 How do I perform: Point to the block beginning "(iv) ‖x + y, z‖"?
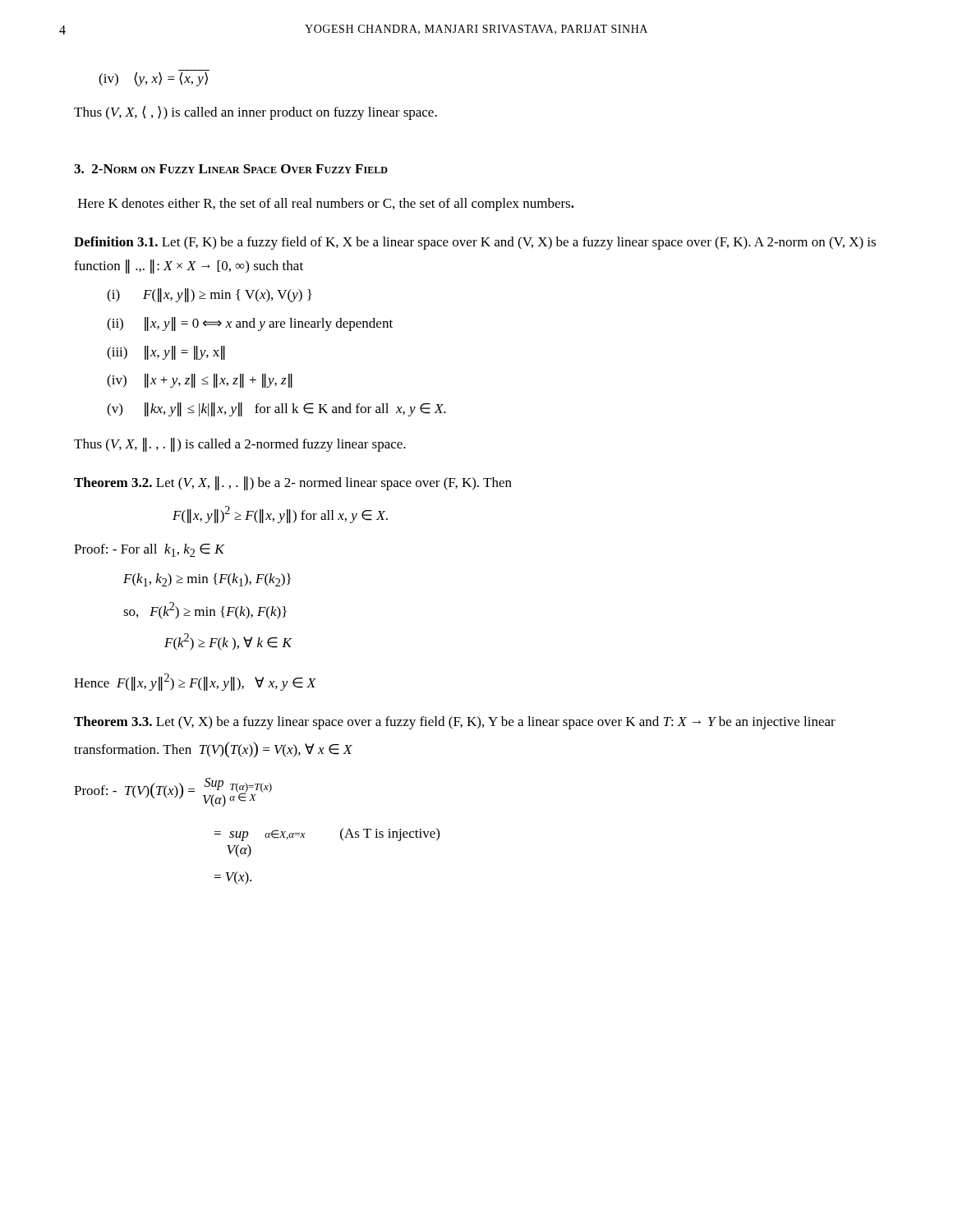[x=200, y=381]
